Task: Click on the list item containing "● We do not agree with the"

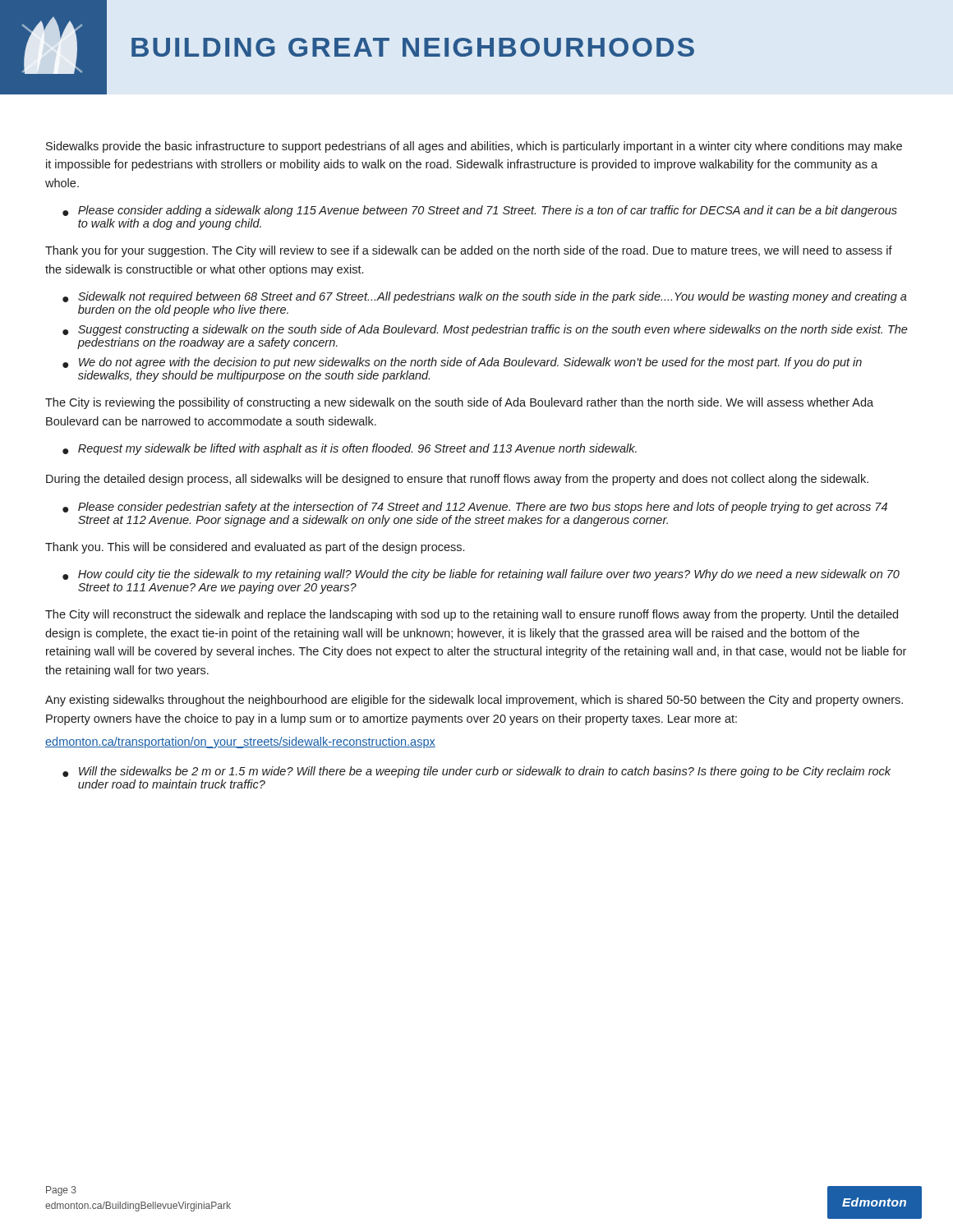Action: [485, 369]
